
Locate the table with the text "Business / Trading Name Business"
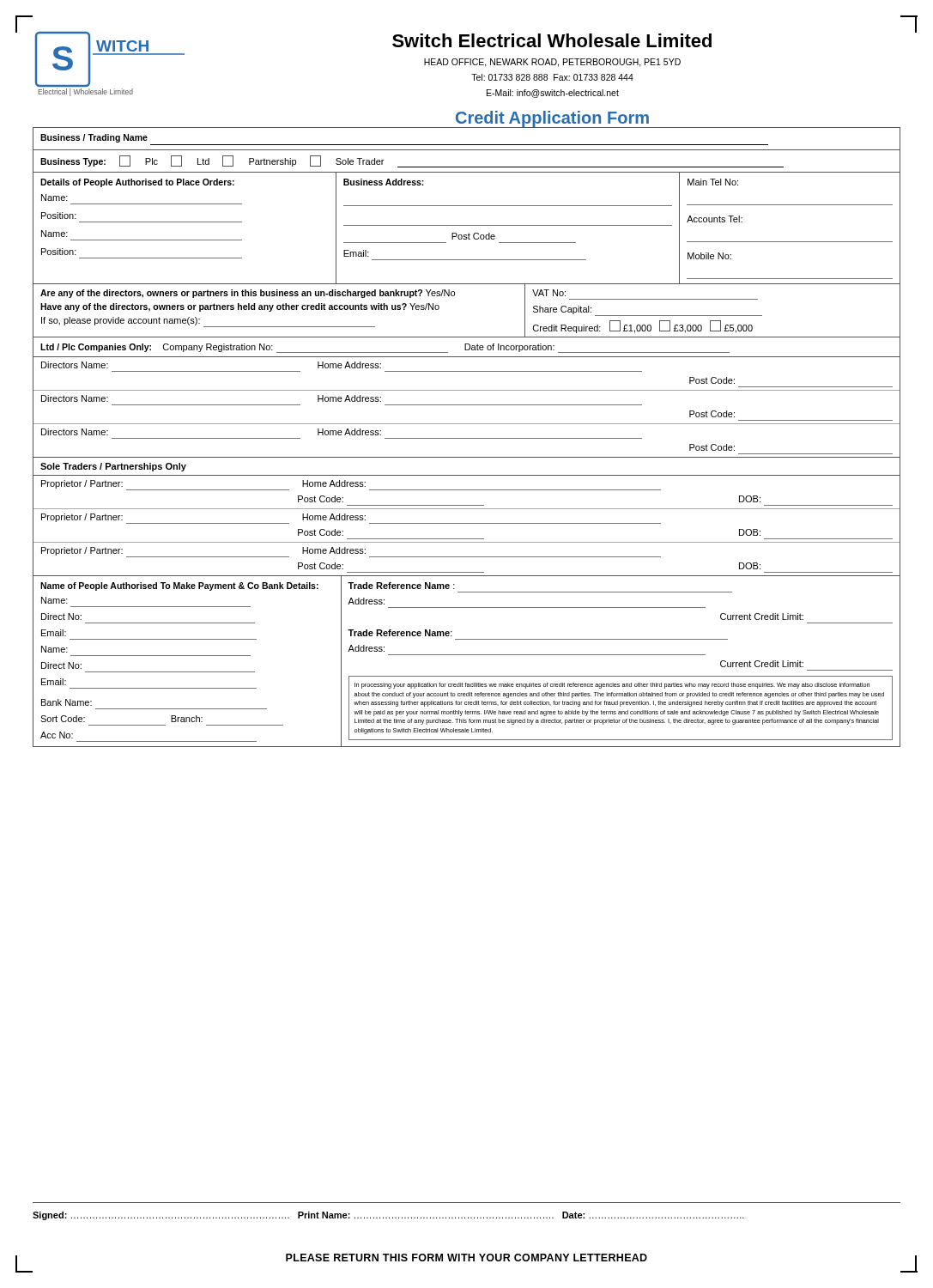click(466, 437)
